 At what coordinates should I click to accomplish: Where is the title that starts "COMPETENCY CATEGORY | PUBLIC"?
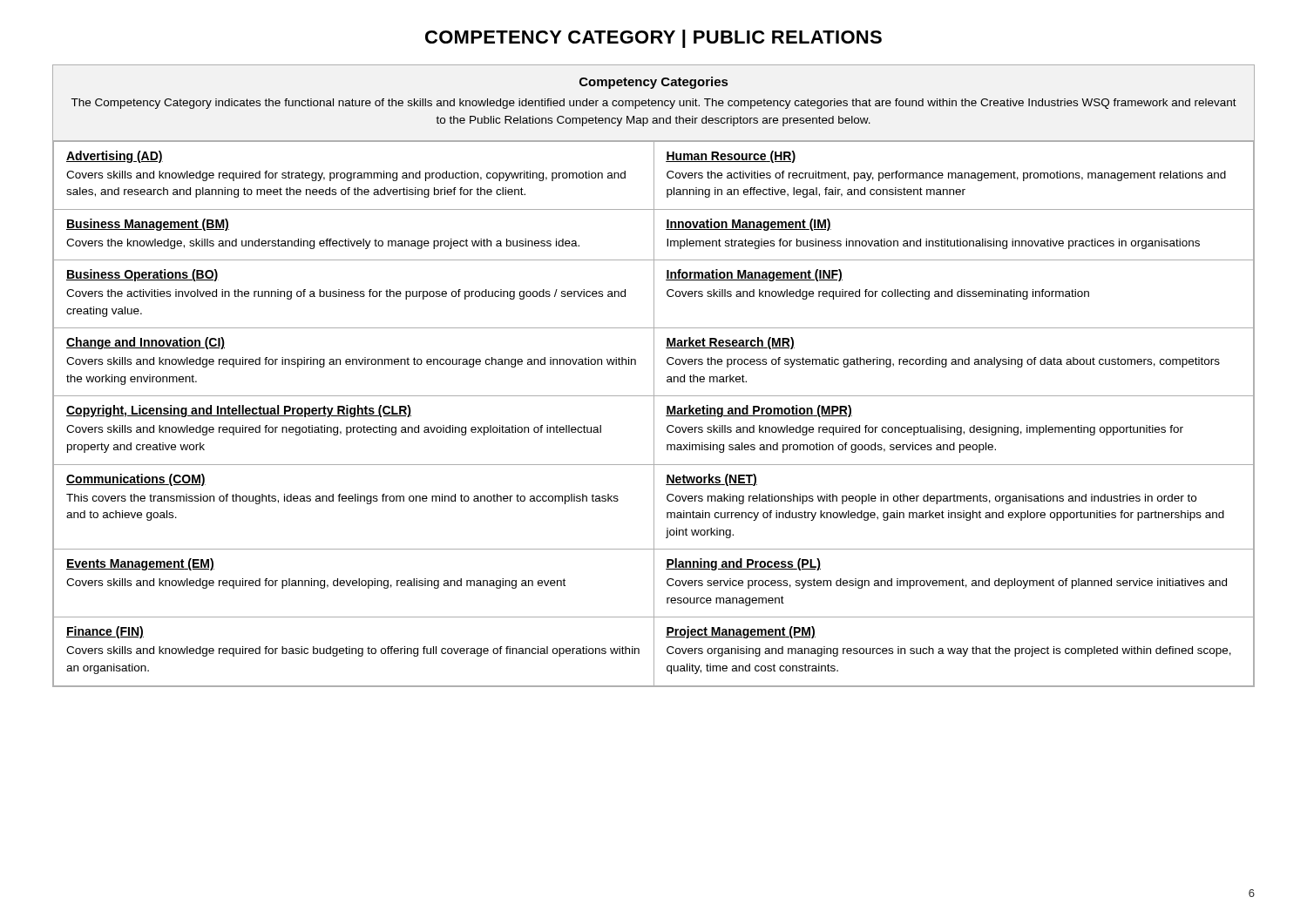654,37
